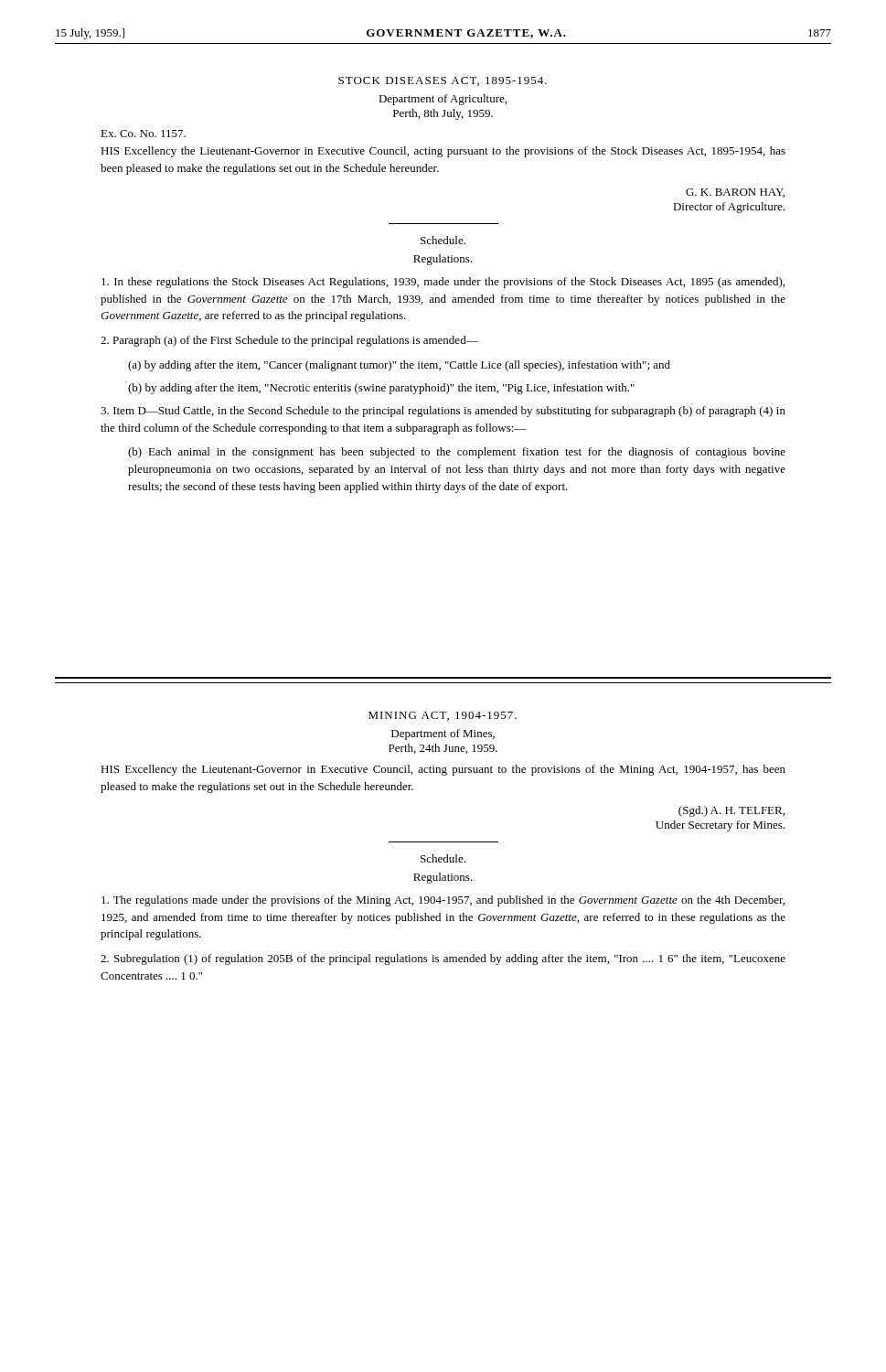886x1372 pixels.
Task: Locate the block of text that opens with "Paragraph (a) of"
Action: tap(289, 340)
